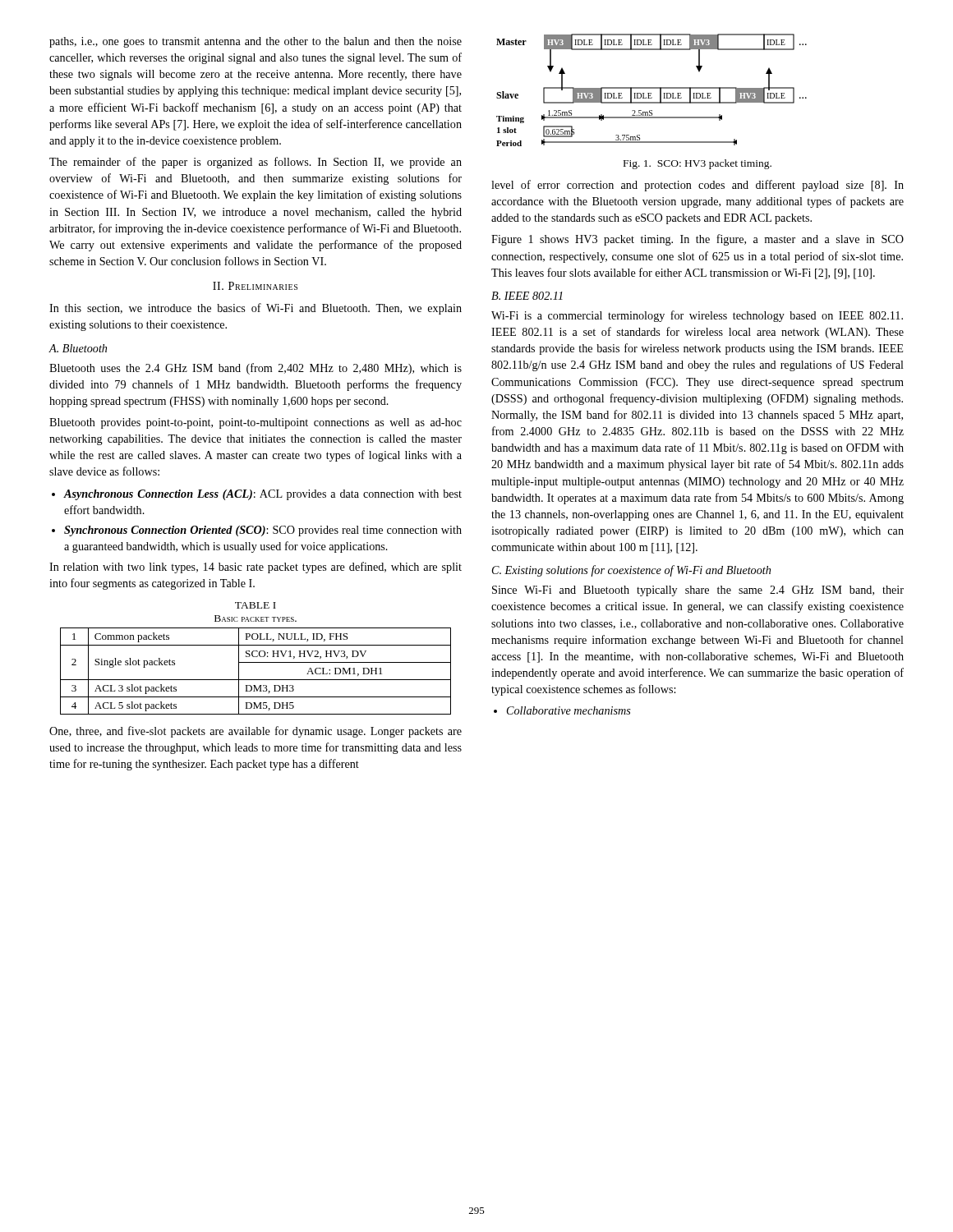This screenshot has width=953, height=1232.
Task: Find the element starting "Asynchronous Connection Less (ACL): ACL provides"
Action: pos(263,502)
